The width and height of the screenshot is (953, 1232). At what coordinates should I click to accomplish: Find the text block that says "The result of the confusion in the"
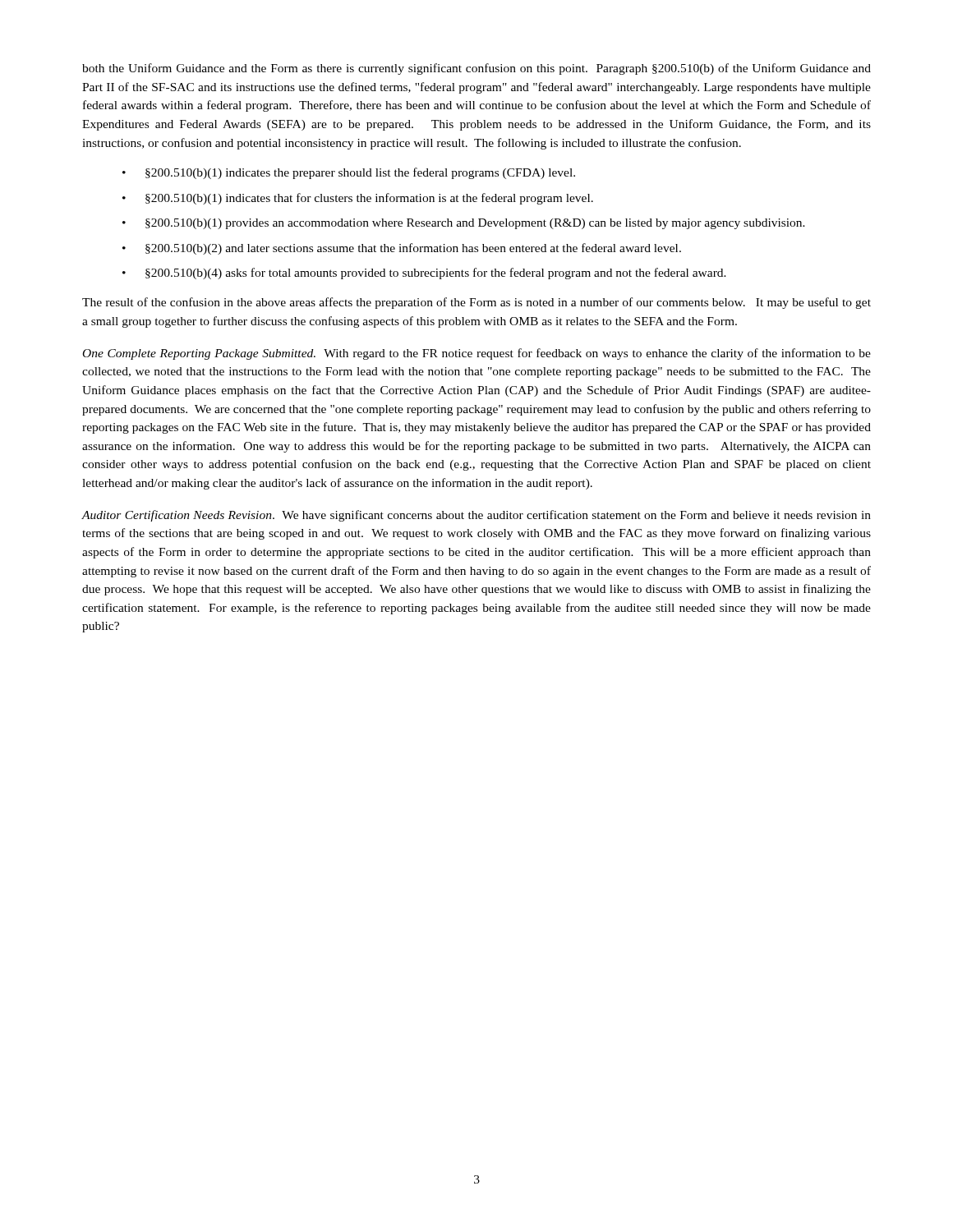click(x=476, y=312)
